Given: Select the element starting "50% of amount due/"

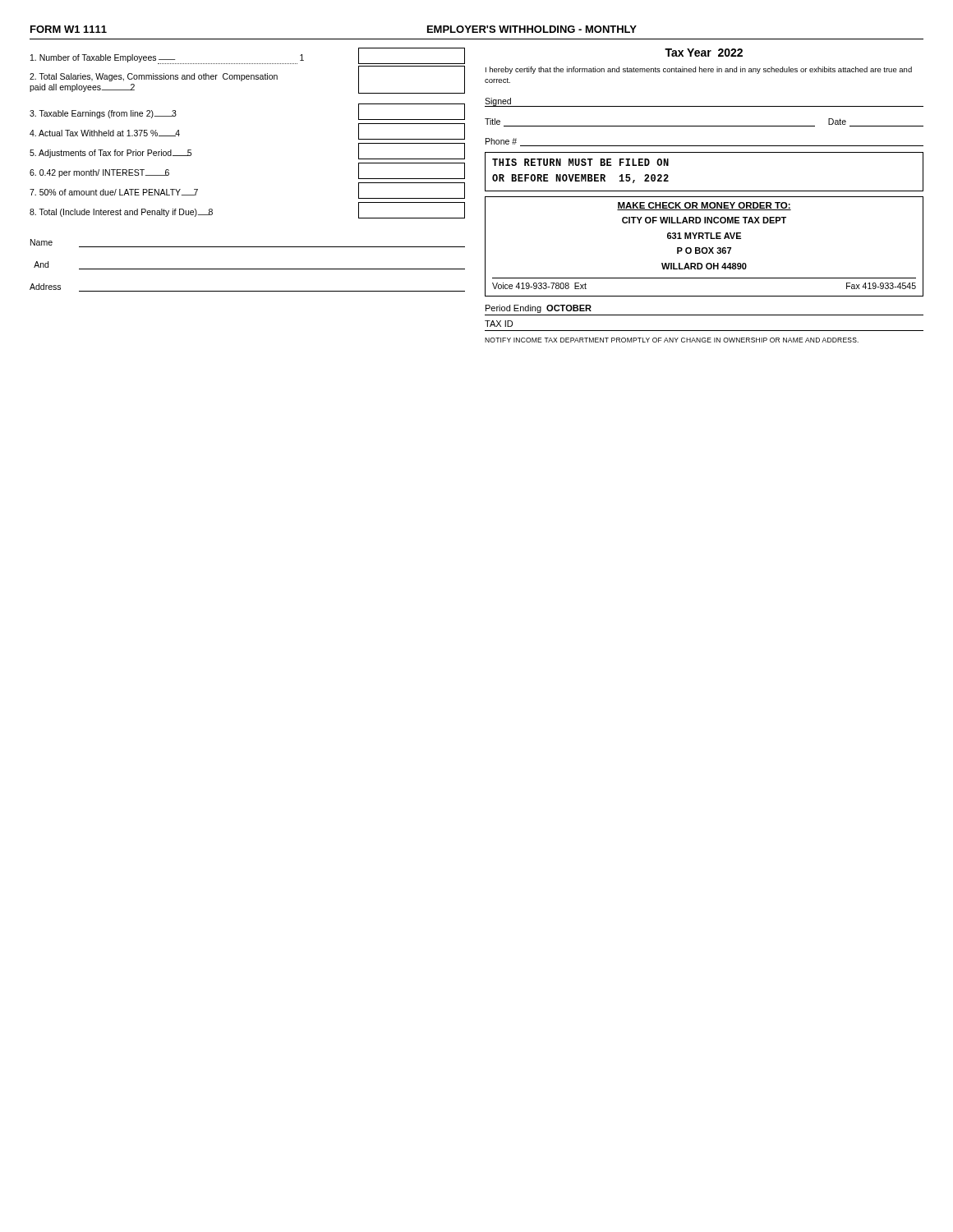Looking at the screenshot, I should tap(113, 191).
